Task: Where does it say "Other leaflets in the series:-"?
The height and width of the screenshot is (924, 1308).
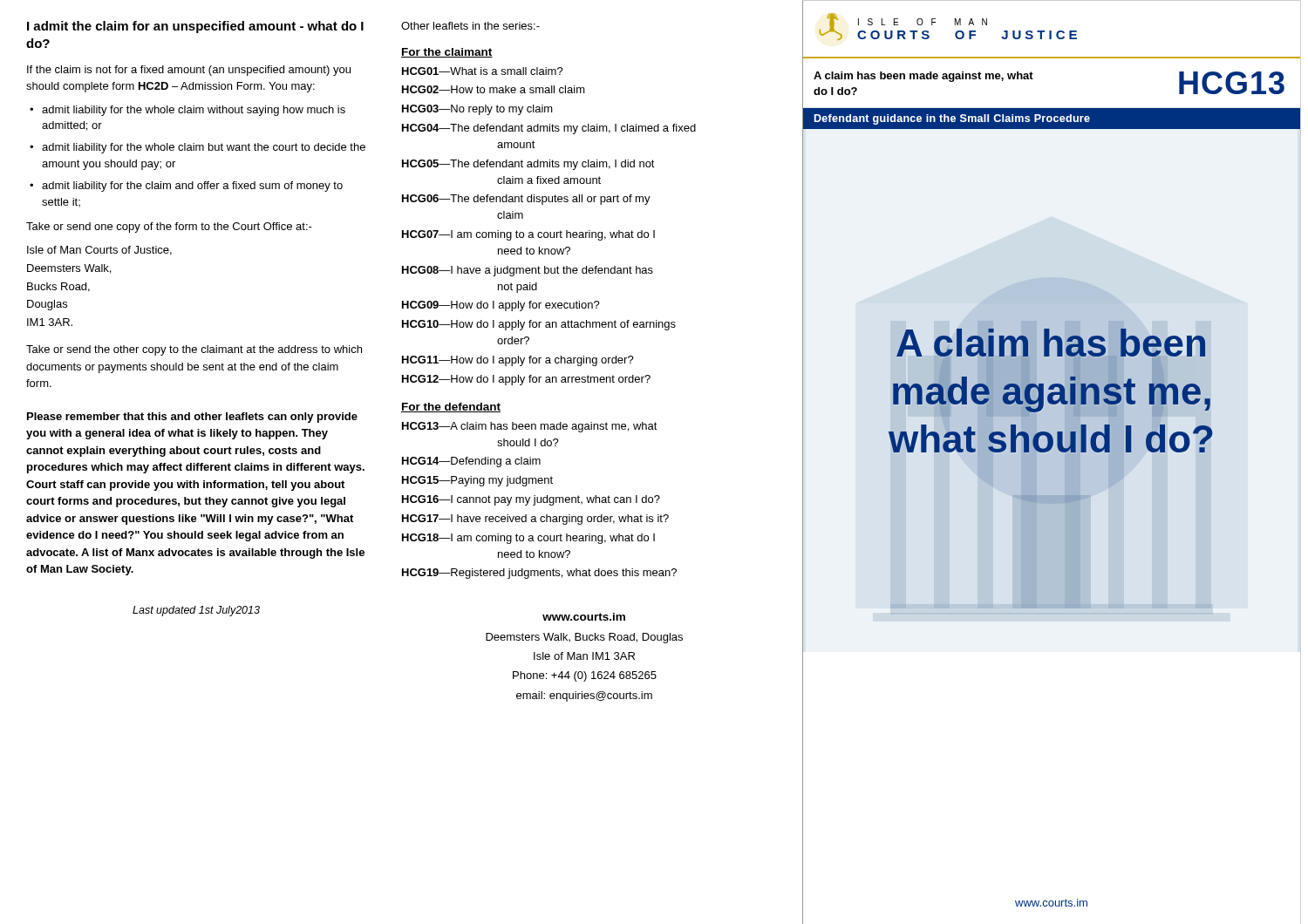Action: 470,26
